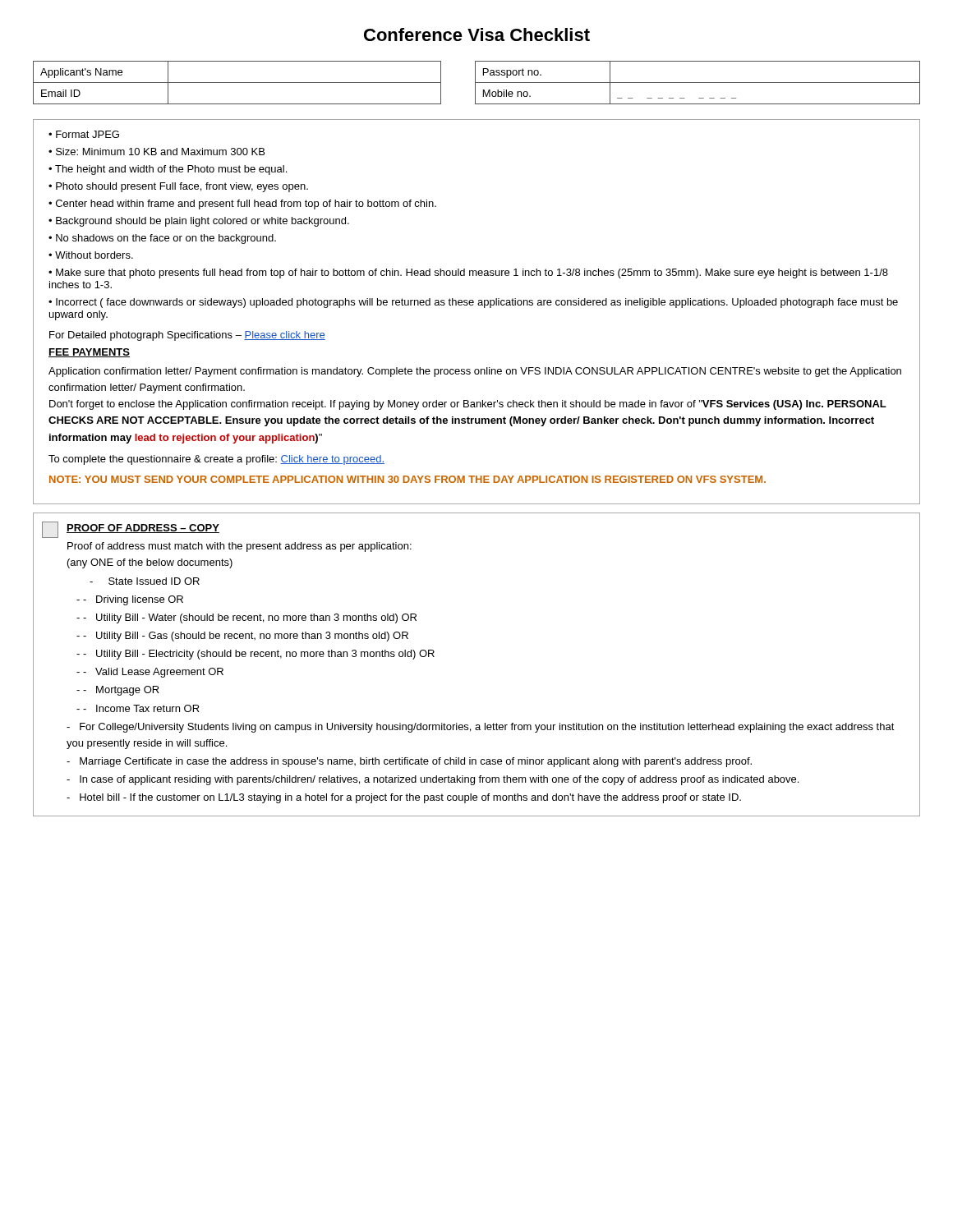Find the element starting "Incorrect ( face"
Viewport: 953px width, 1232px height.
[473, 308]
